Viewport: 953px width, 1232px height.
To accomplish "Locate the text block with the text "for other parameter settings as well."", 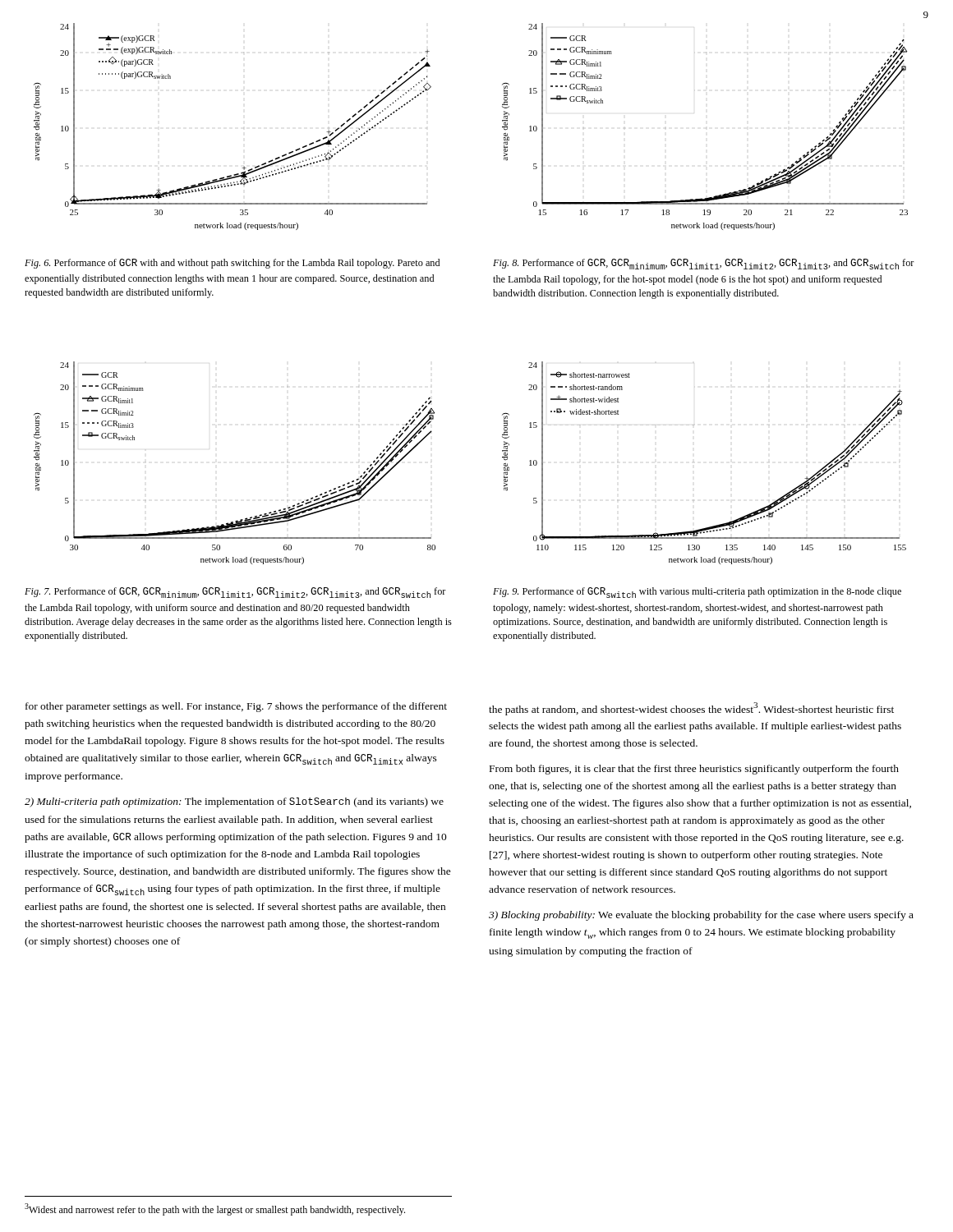I will [x=236, y=741].
